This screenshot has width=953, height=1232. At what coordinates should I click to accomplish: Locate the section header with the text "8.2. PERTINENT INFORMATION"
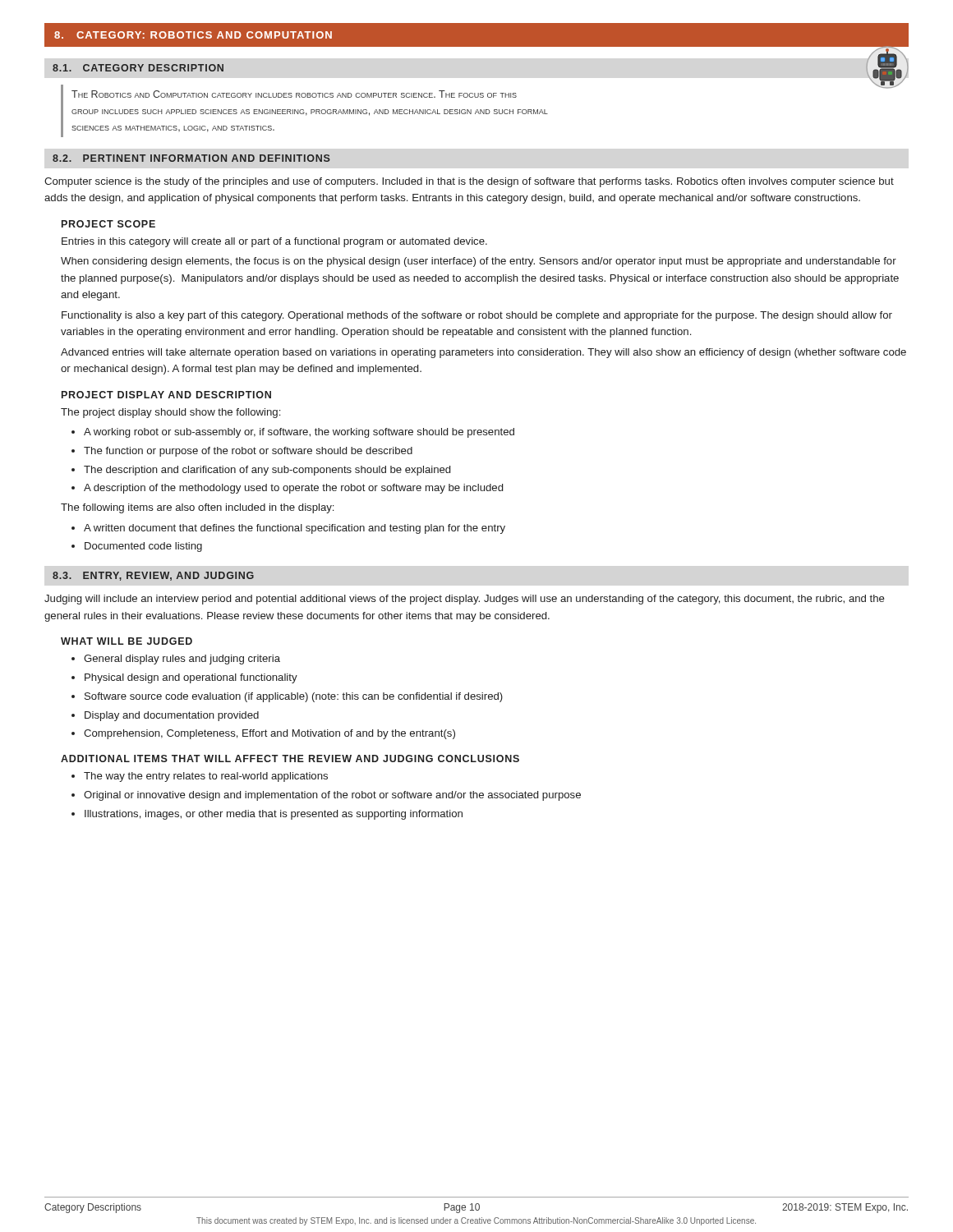(192, 158)
